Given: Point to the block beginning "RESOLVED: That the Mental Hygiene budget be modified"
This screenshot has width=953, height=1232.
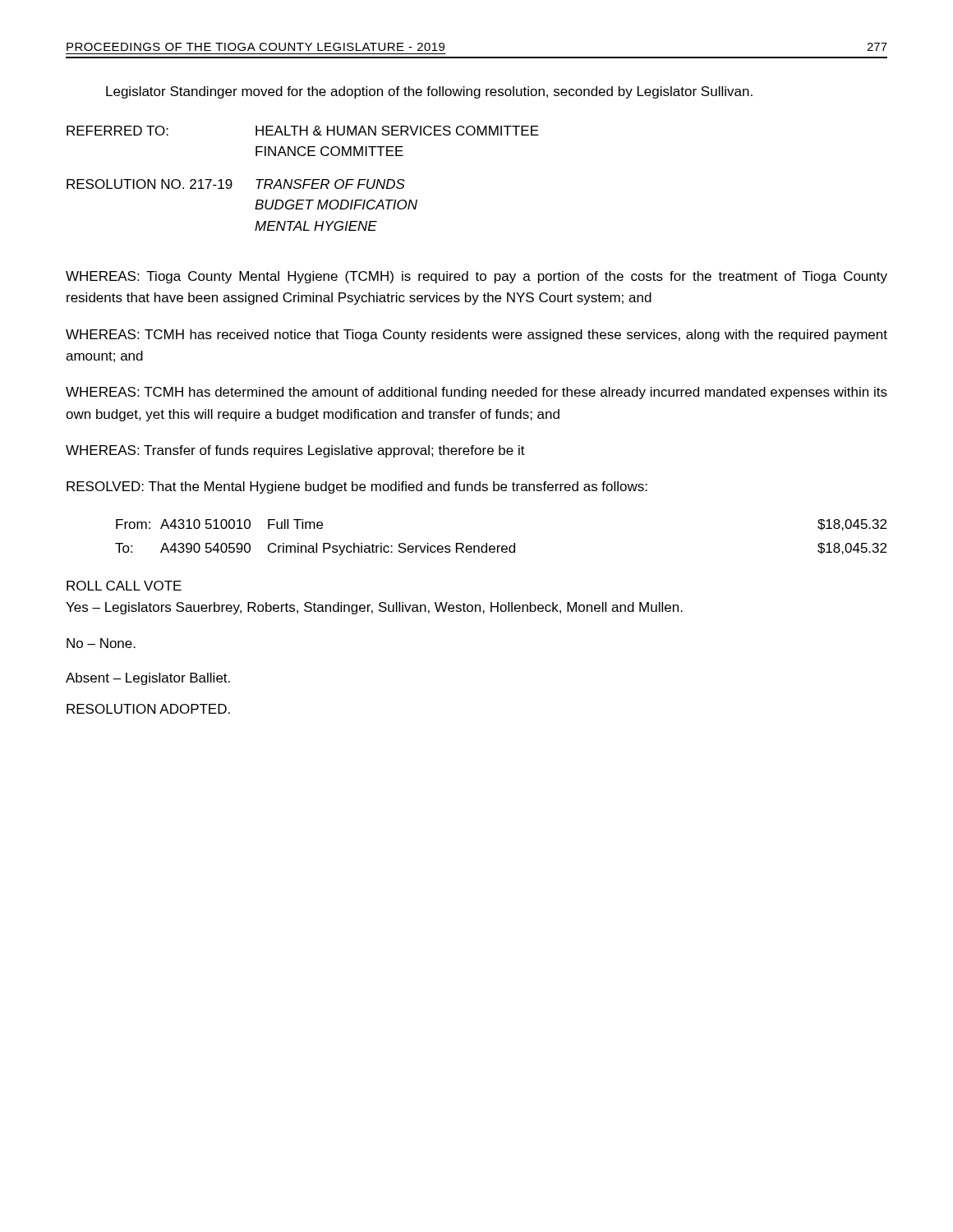Looking at the screenshot, I should coord(357,487).
